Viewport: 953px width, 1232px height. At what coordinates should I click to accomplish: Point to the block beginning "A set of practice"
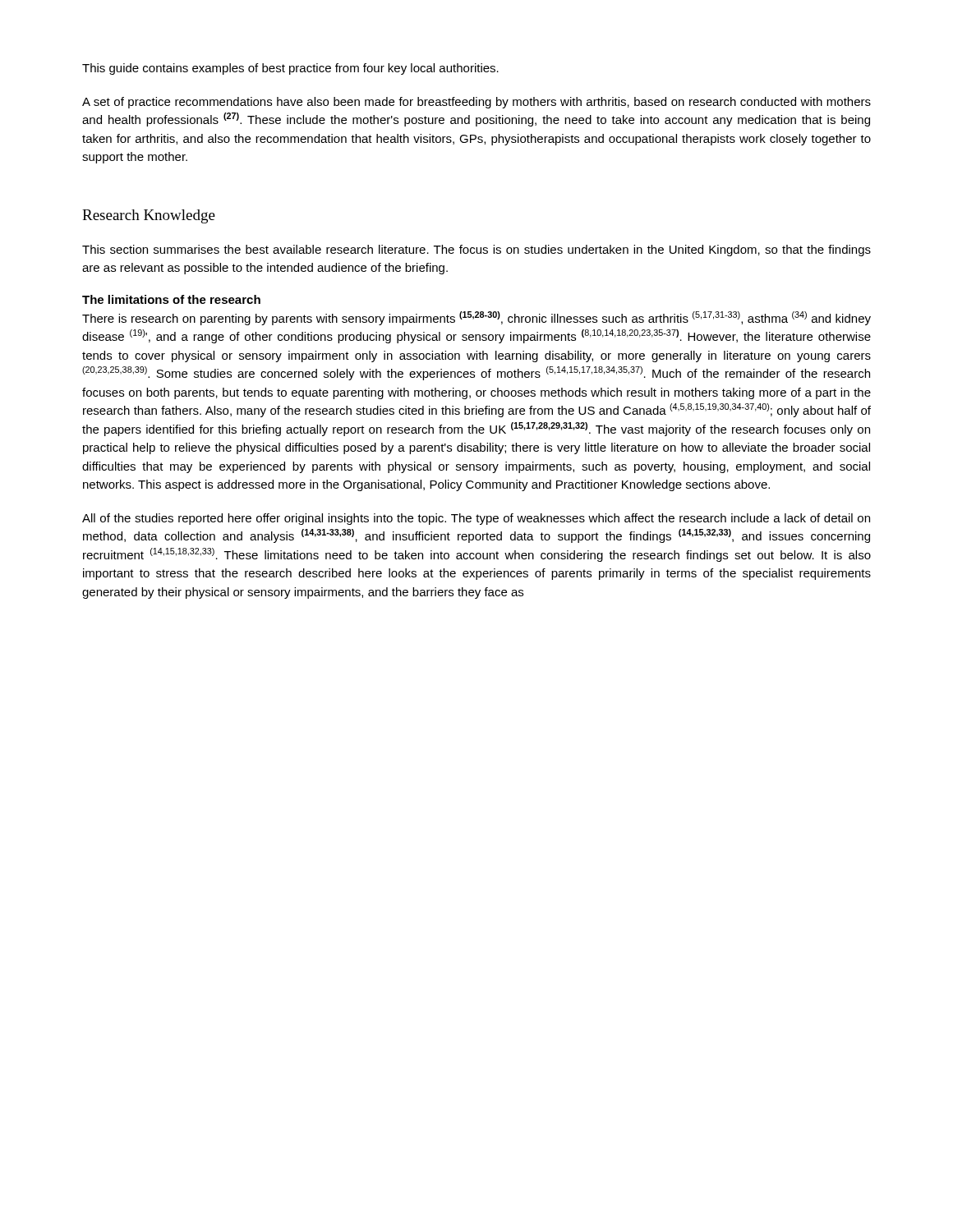(476, 129)
